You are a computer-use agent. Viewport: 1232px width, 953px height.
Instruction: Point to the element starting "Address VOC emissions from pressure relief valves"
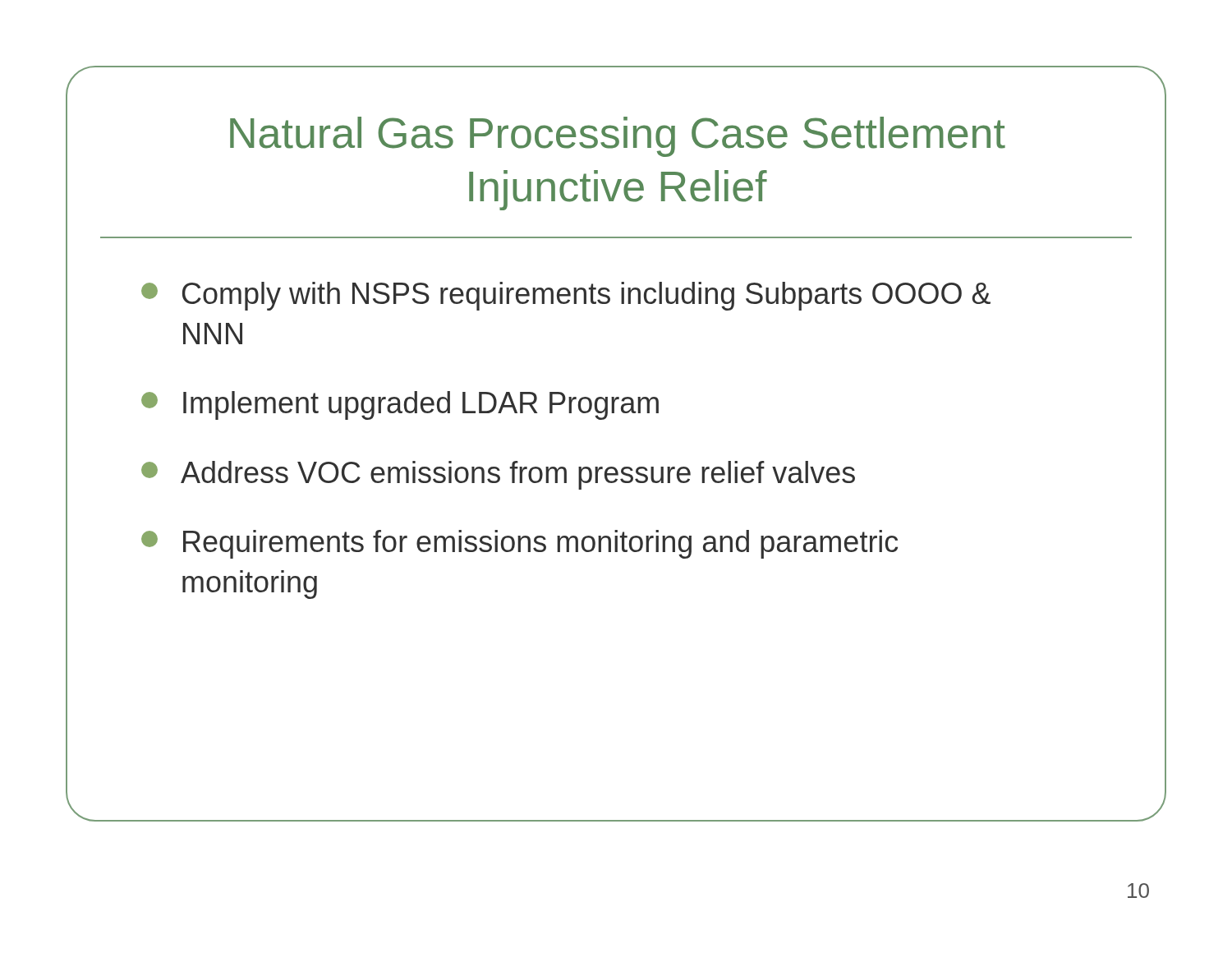(620, 473)
